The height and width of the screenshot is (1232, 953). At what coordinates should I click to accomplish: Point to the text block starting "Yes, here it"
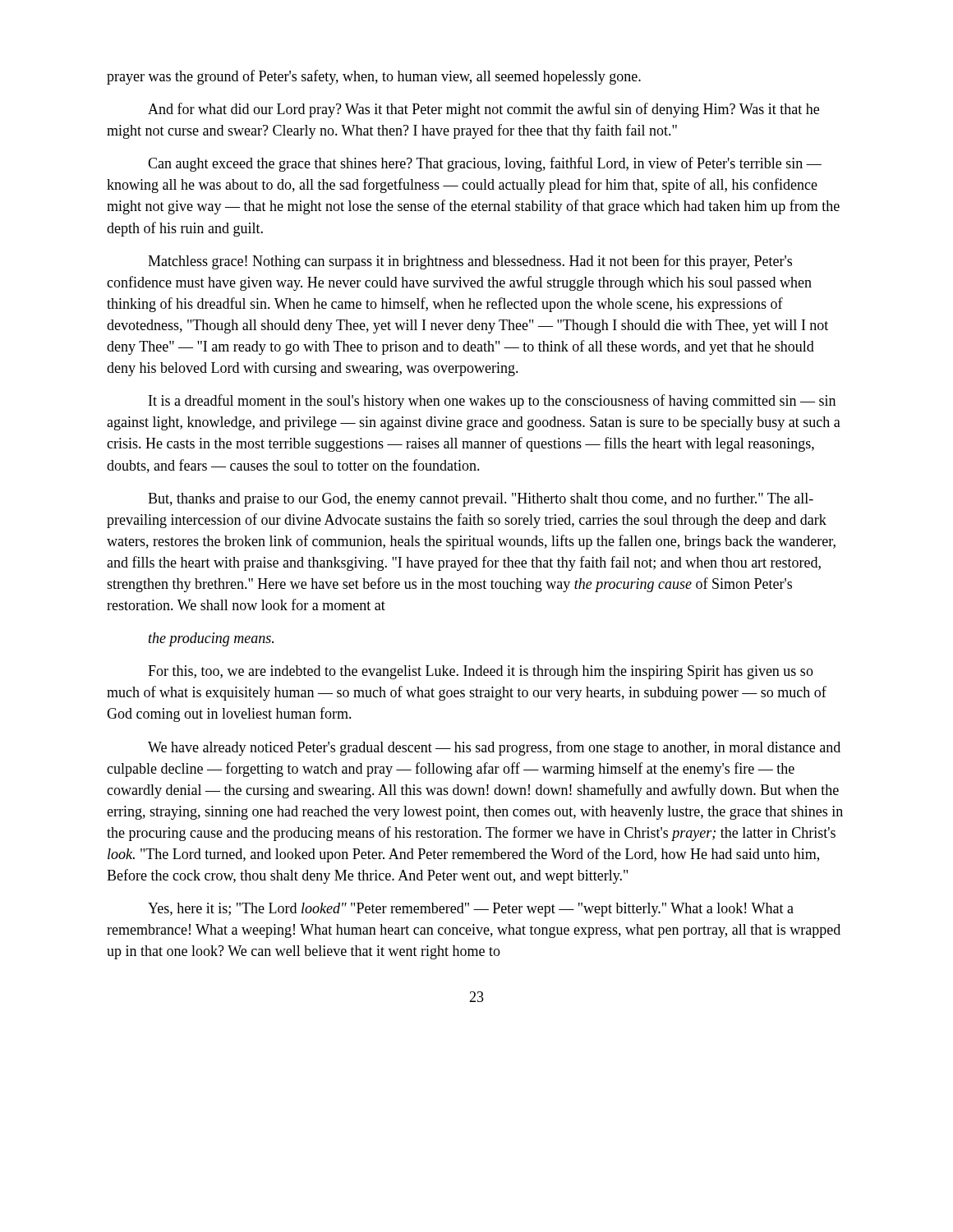[476, 930]
